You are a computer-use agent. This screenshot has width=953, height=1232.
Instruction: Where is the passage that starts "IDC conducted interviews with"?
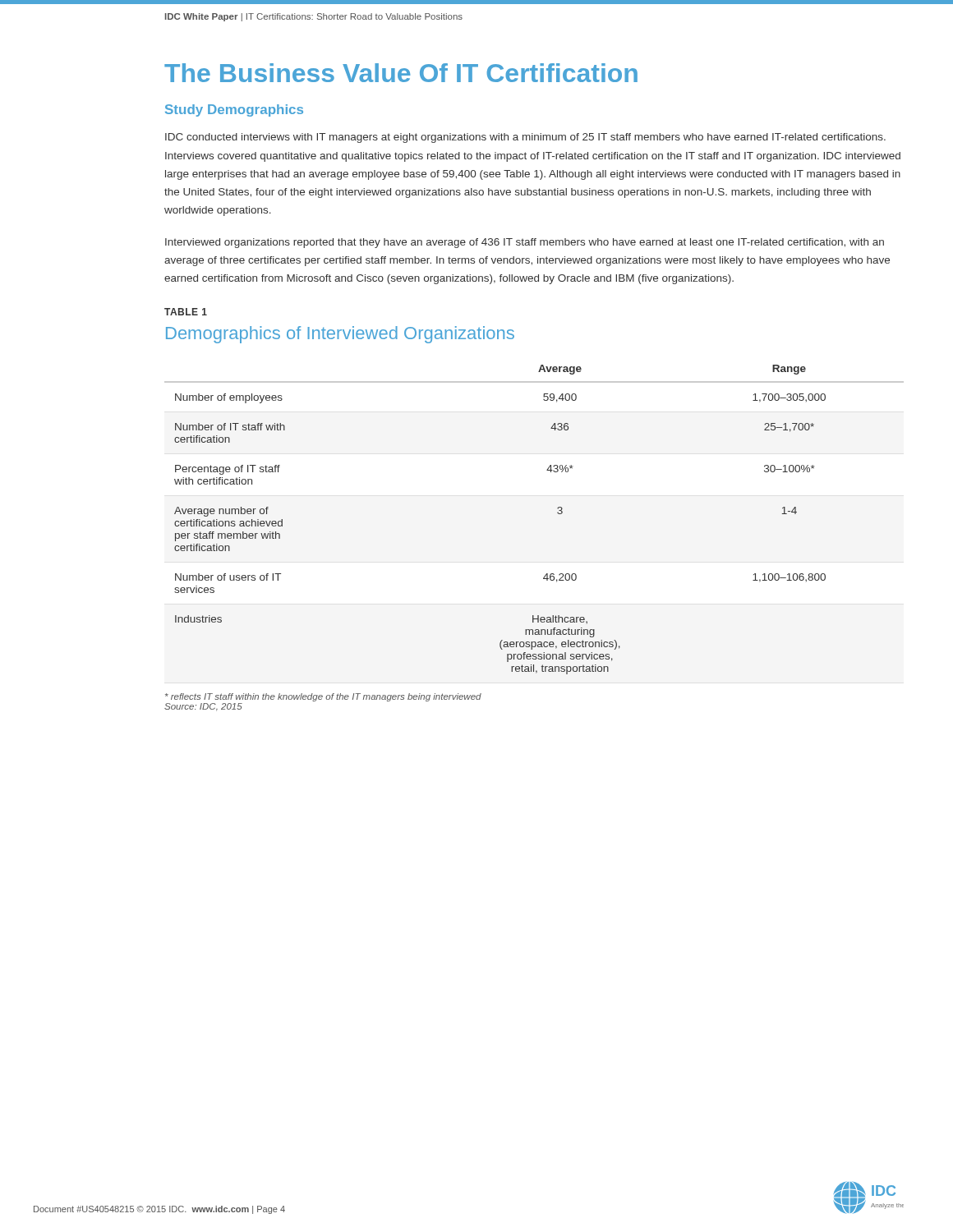(533, 174)
